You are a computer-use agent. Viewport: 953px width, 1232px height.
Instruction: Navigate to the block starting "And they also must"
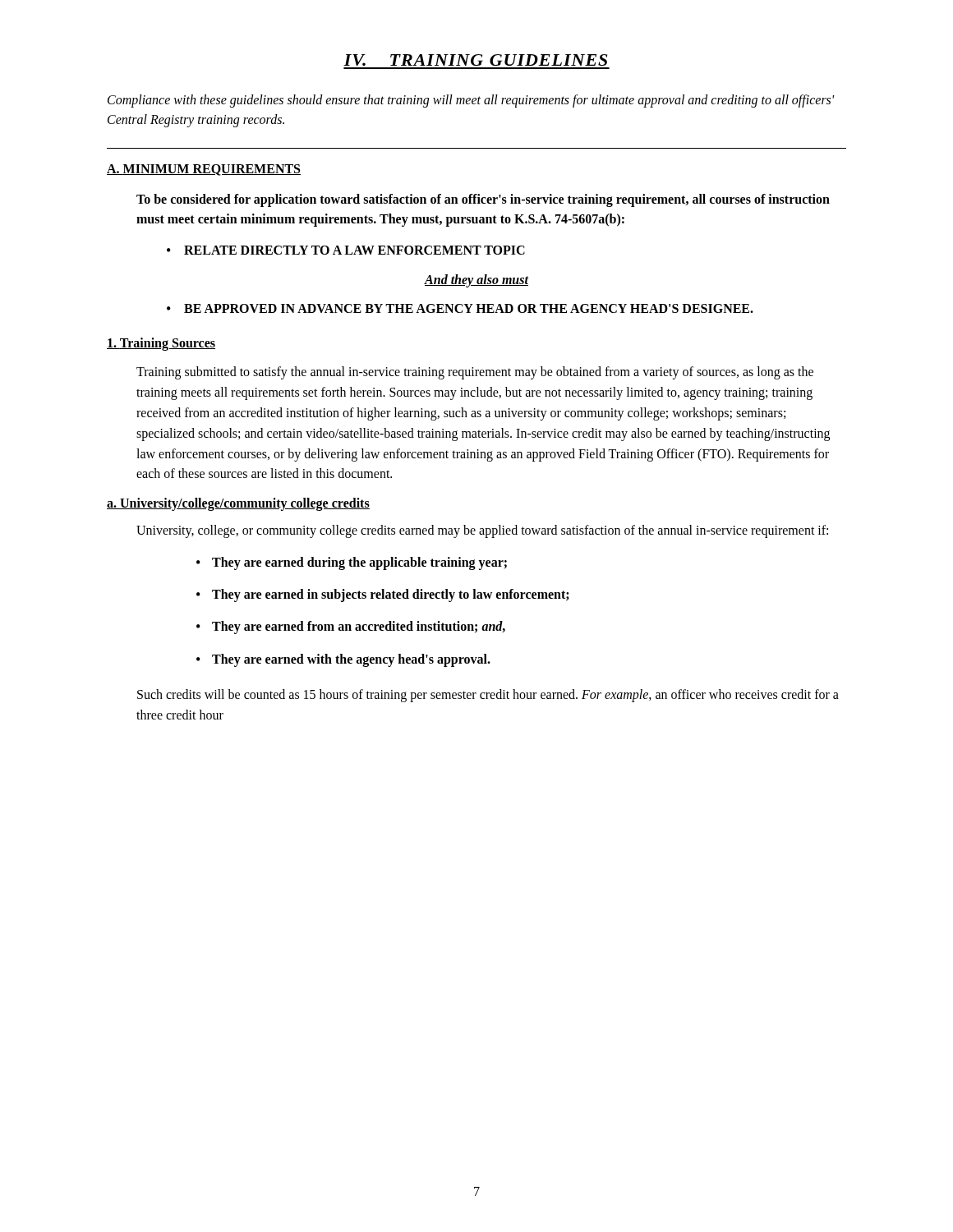476,280
